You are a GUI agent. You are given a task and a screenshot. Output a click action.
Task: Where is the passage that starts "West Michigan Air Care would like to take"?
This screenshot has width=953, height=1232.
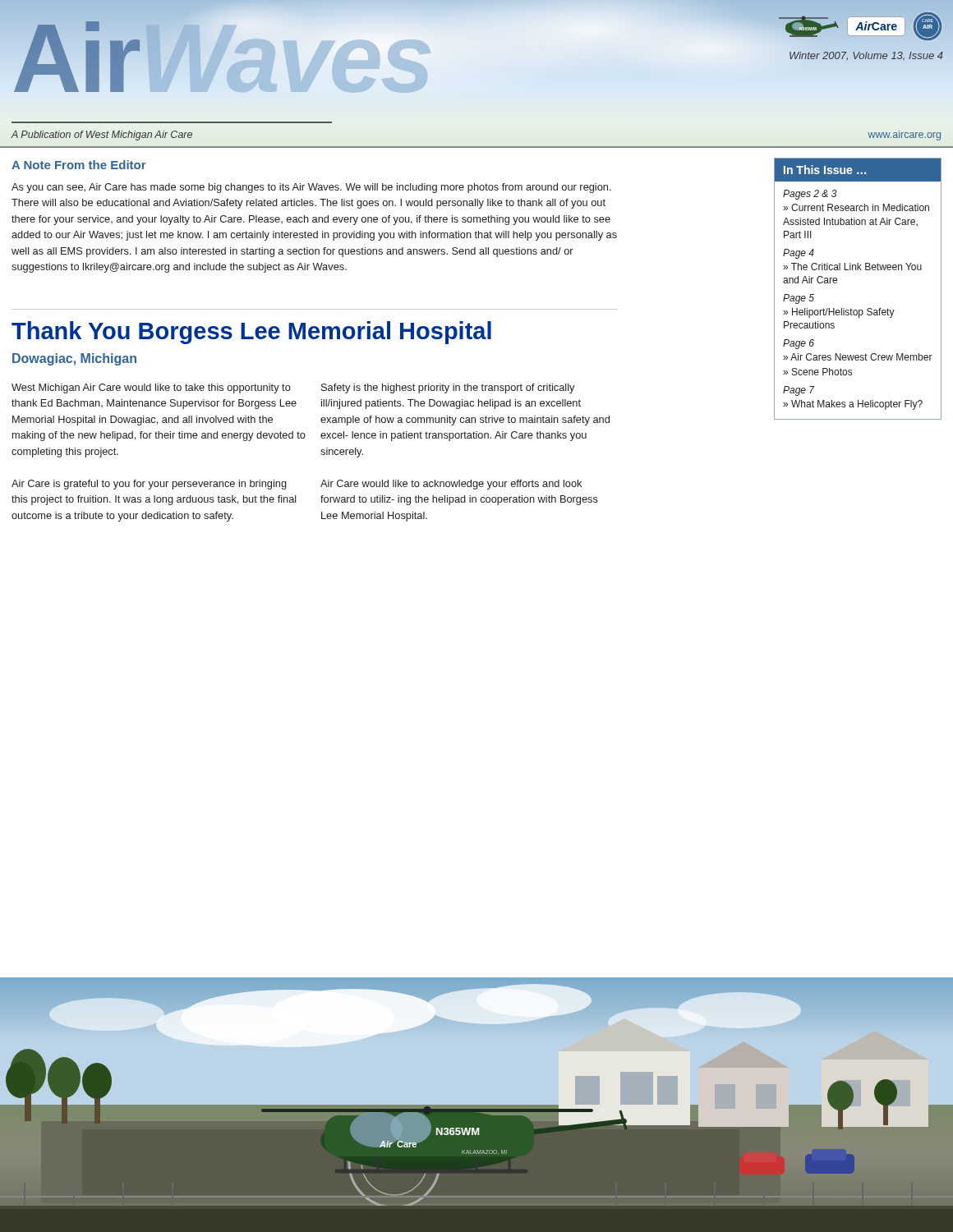coord(151,388)
